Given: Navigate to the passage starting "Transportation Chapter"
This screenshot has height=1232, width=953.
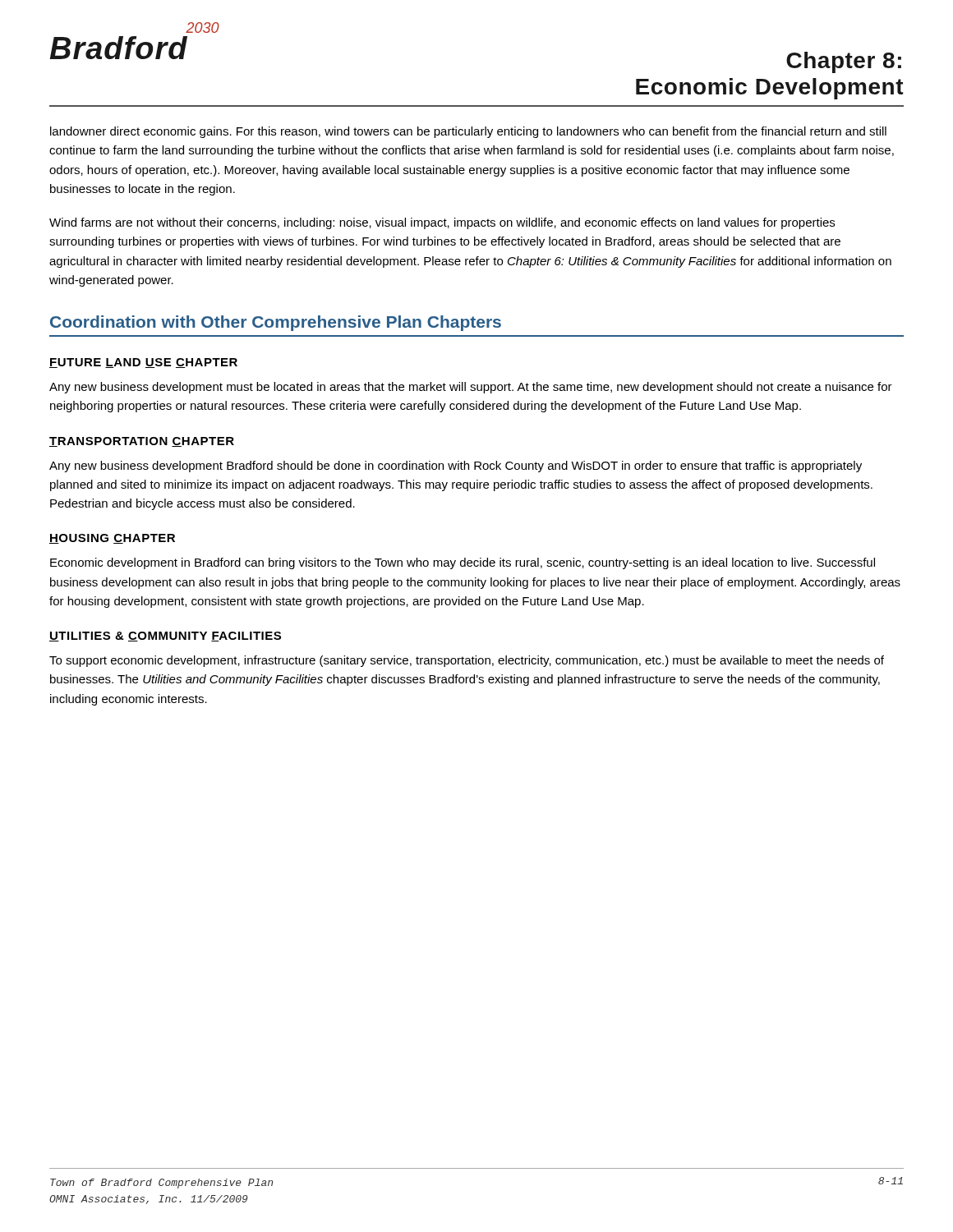Looking at the screenshot, I should [x=142, y=440].
